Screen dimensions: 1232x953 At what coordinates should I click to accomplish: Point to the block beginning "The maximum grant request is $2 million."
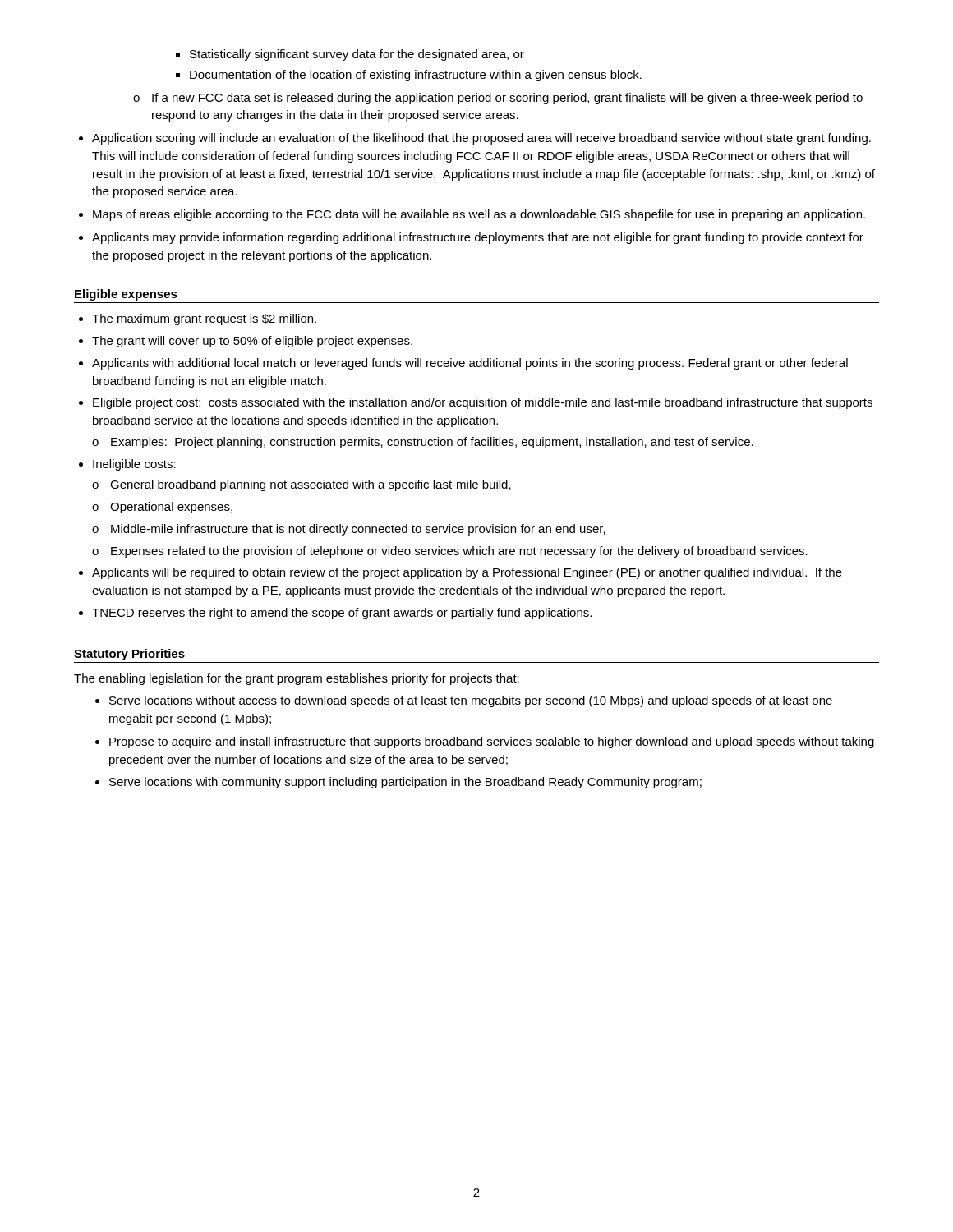coord(198,319)
